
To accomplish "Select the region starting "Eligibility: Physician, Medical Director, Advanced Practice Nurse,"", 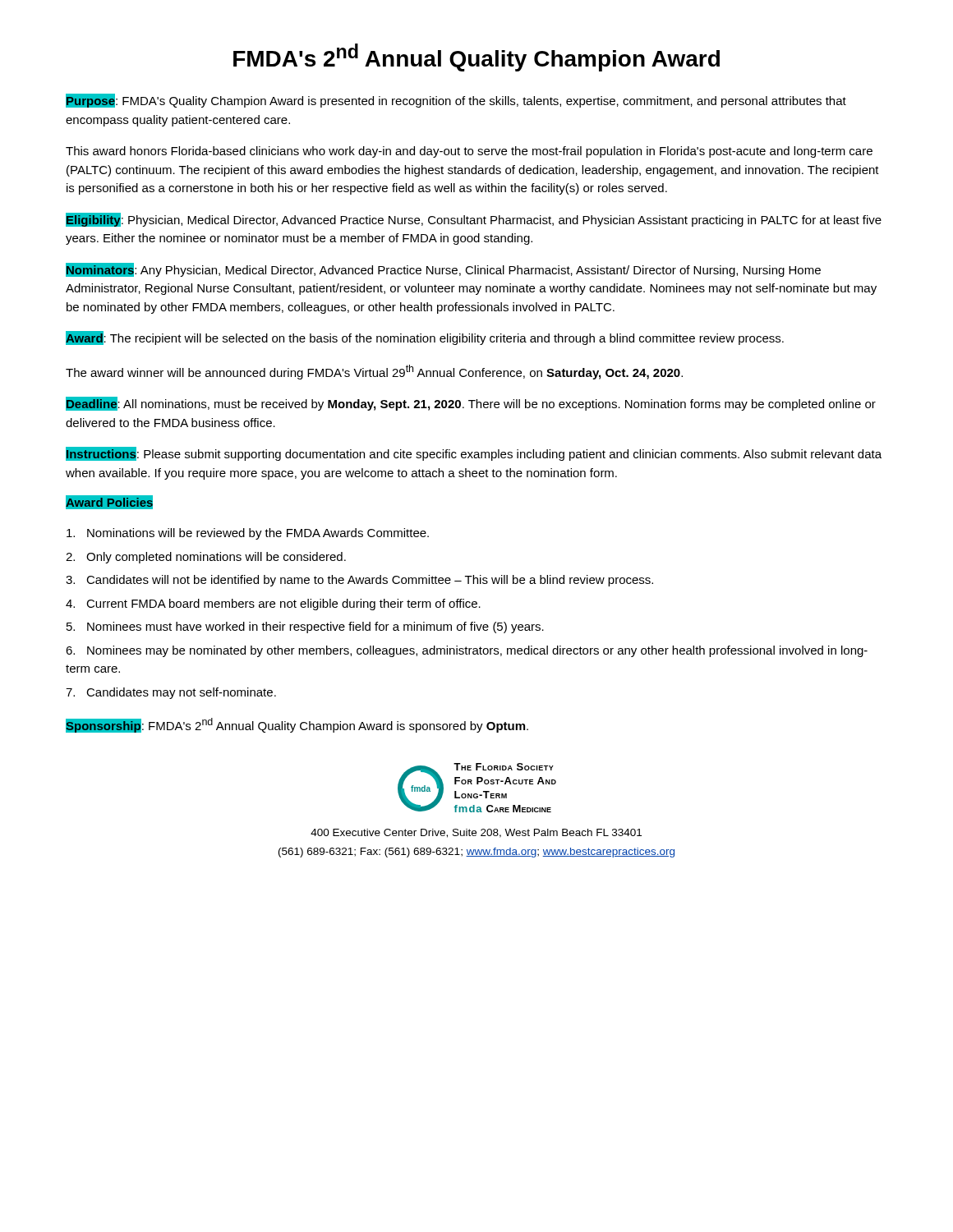I will click(x=474, y=229).
